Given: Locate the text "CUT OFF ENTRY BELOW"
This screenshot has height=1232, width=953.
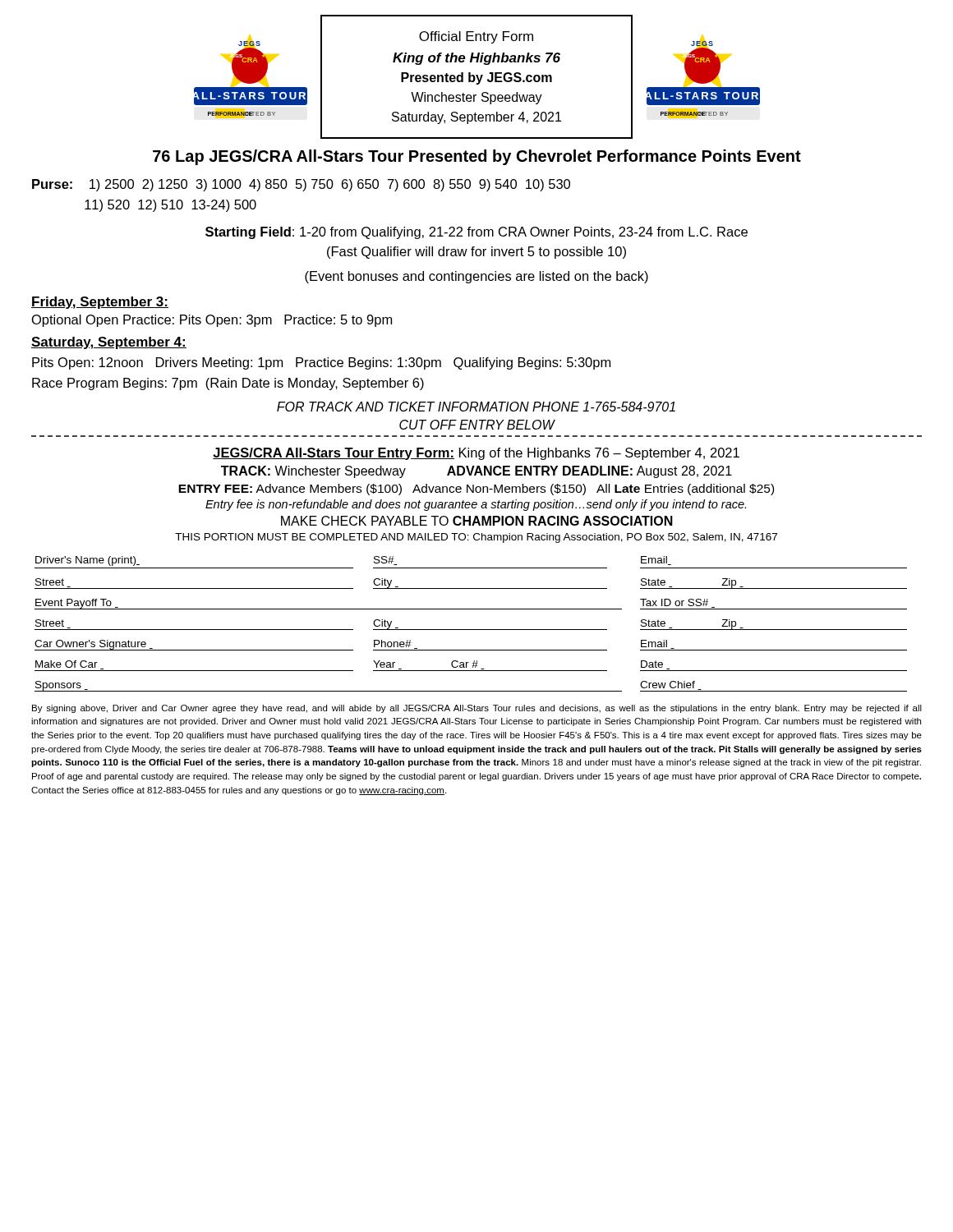Looking at the screenshot, I should click(476, 425).
